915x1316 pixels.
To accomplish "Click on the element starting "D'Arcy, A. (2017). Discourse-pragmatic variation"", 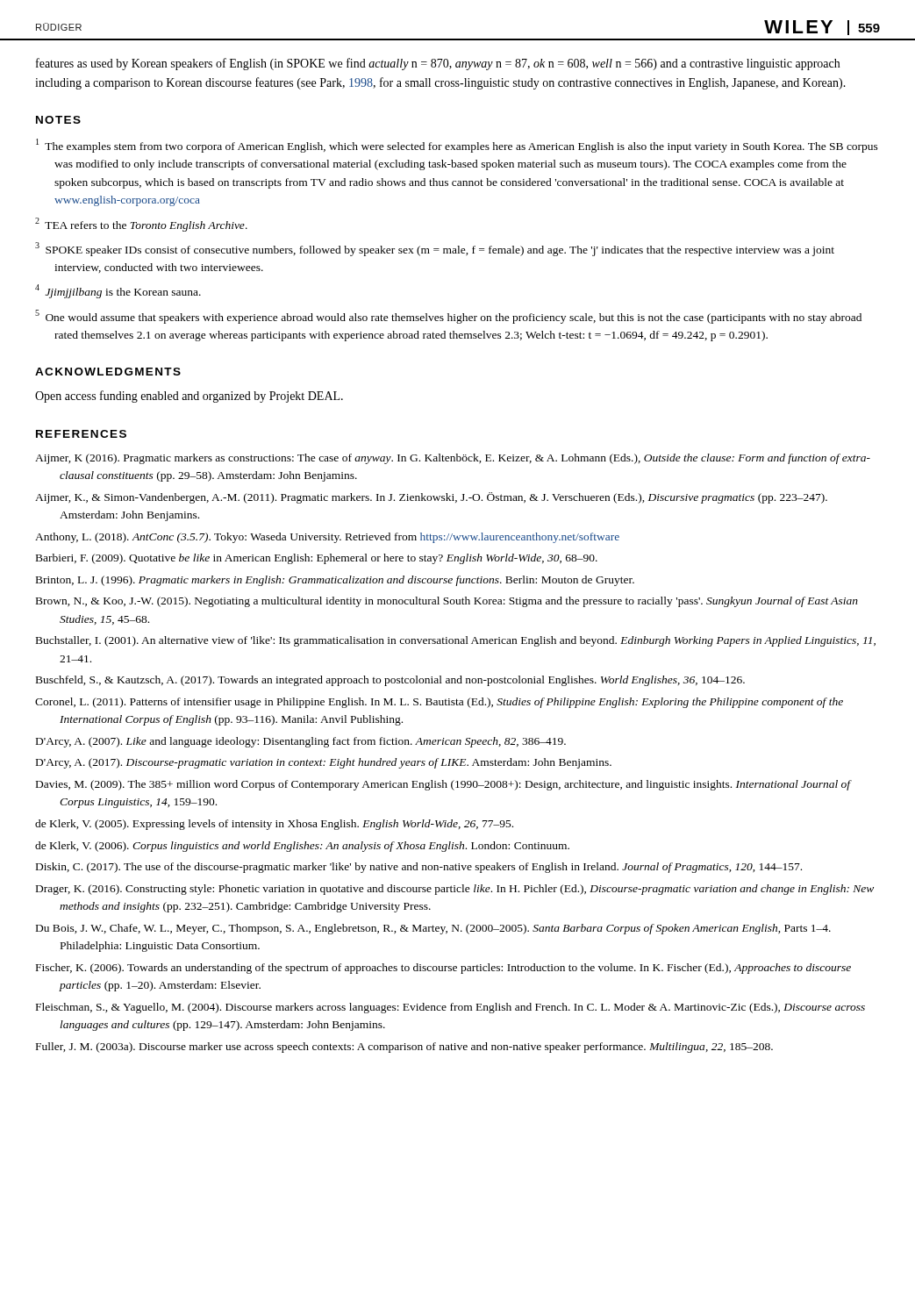I will [x=324, y=762].
